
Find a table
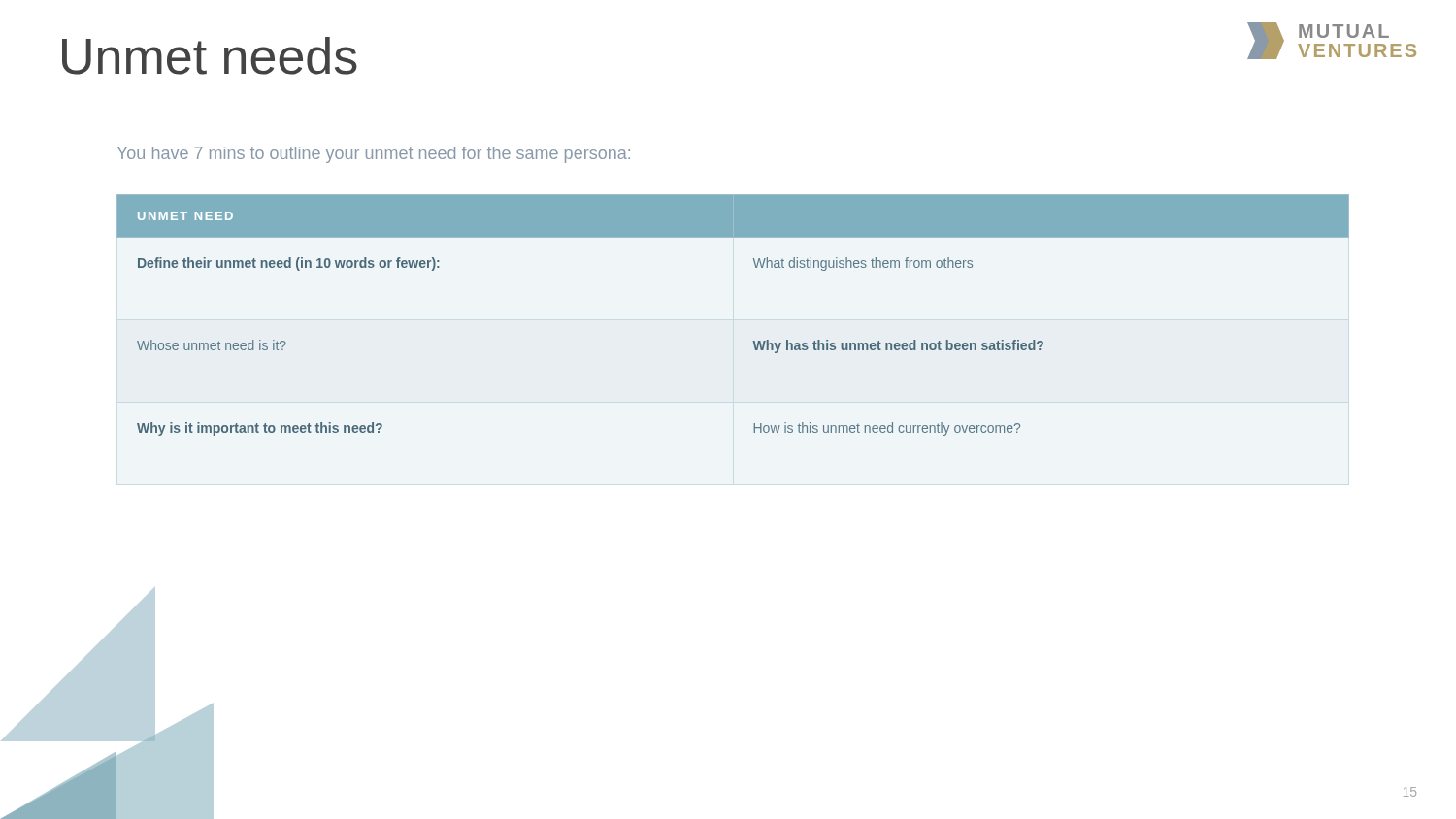coord(733,340)
